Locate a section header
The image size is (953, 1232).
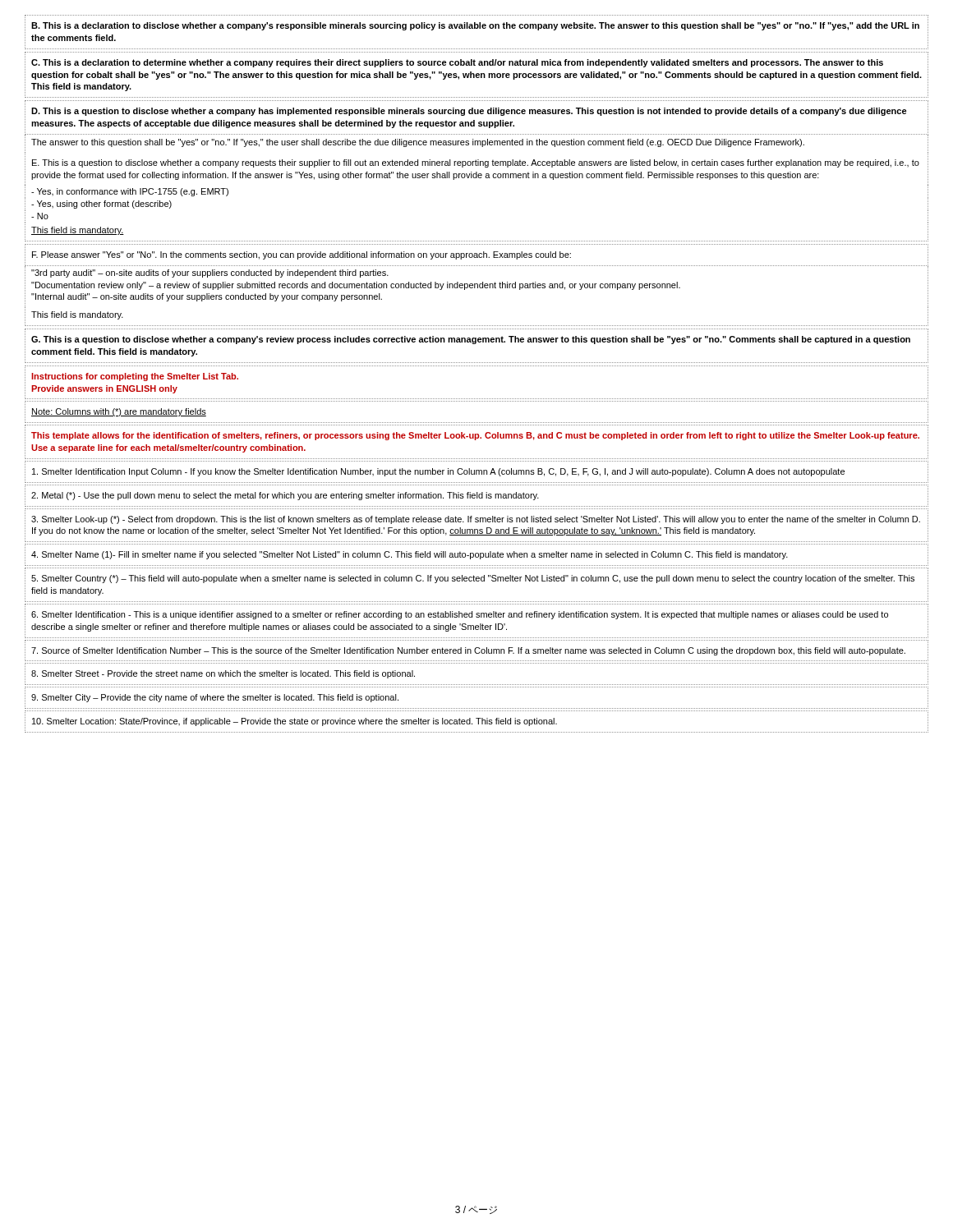pos(135,382)
